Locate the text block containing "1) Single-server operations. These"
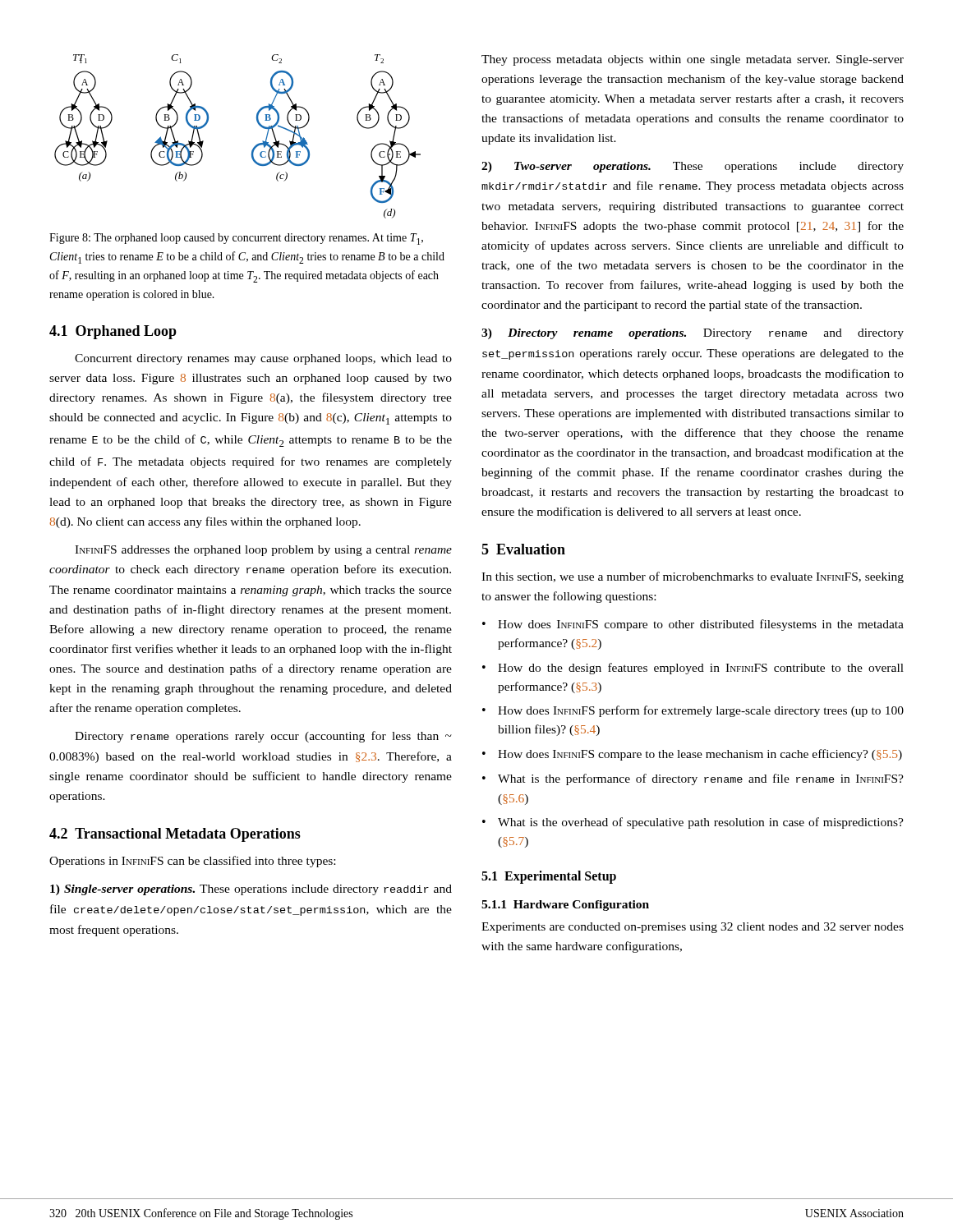 [x=251, y=909]
